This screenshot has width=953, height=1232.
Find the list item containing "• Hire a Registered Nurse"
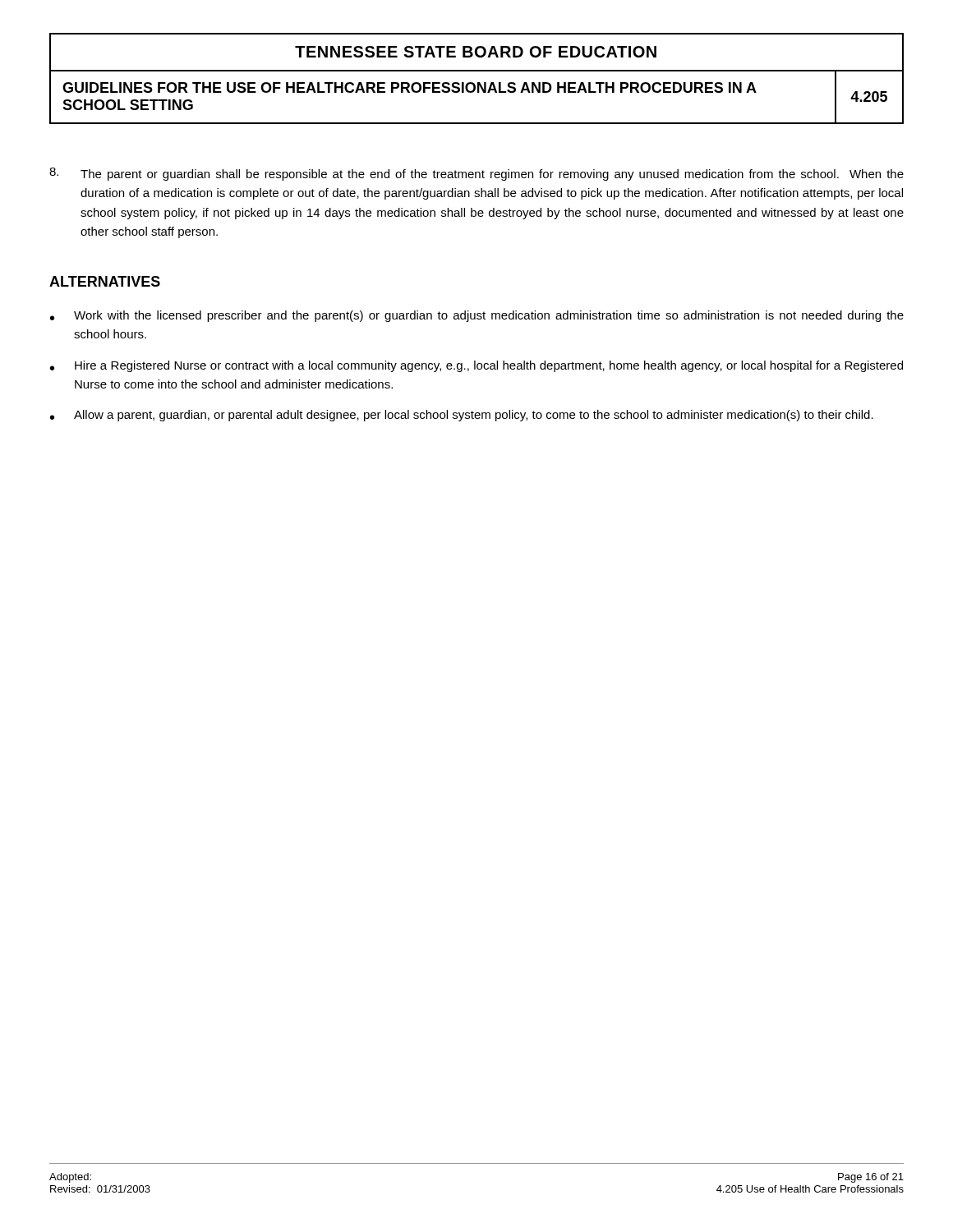tap(476, 374)
